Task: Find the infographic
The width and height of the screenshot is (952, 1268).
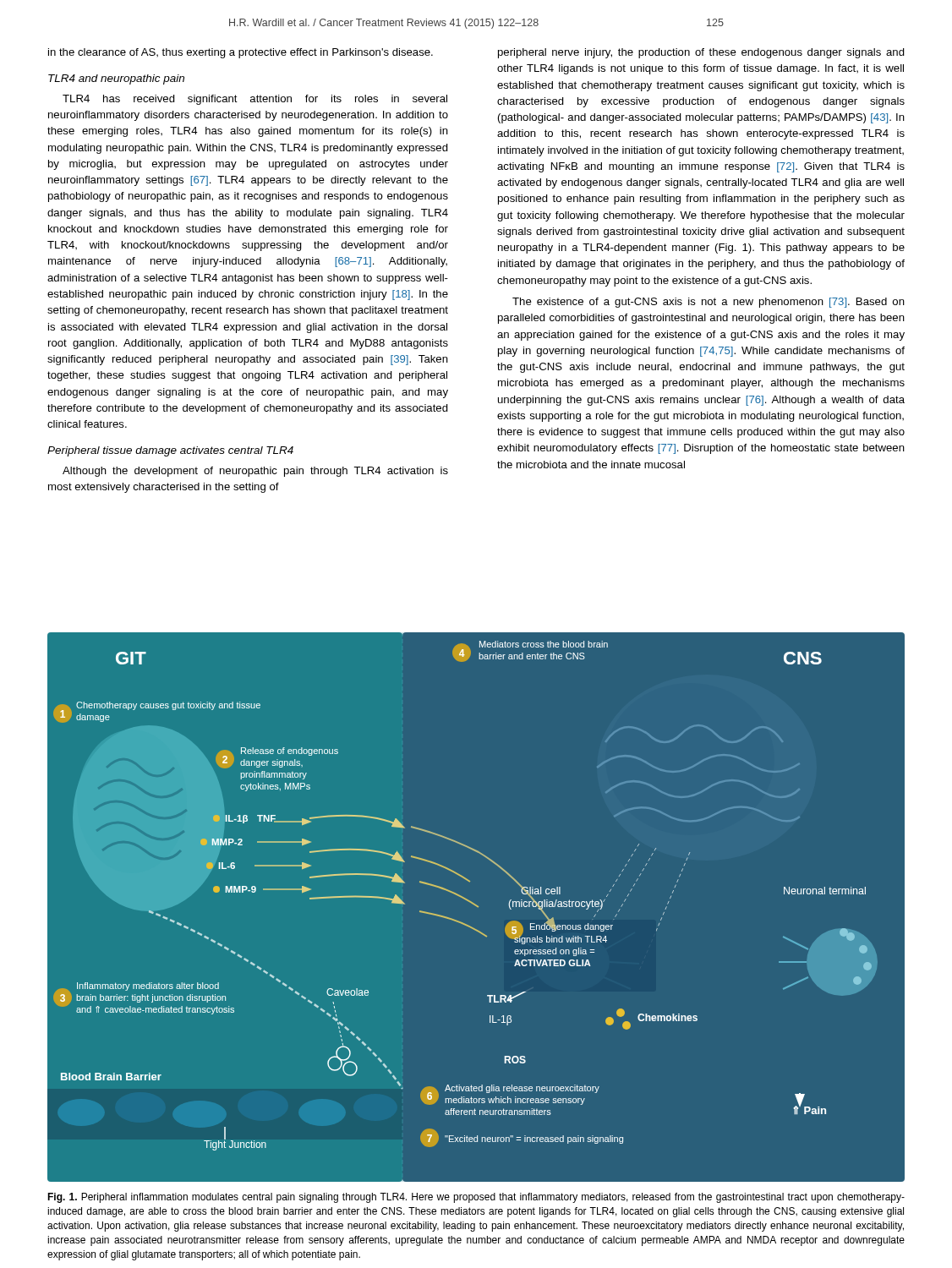Action: pyautogui.click(x=476, y=909)
